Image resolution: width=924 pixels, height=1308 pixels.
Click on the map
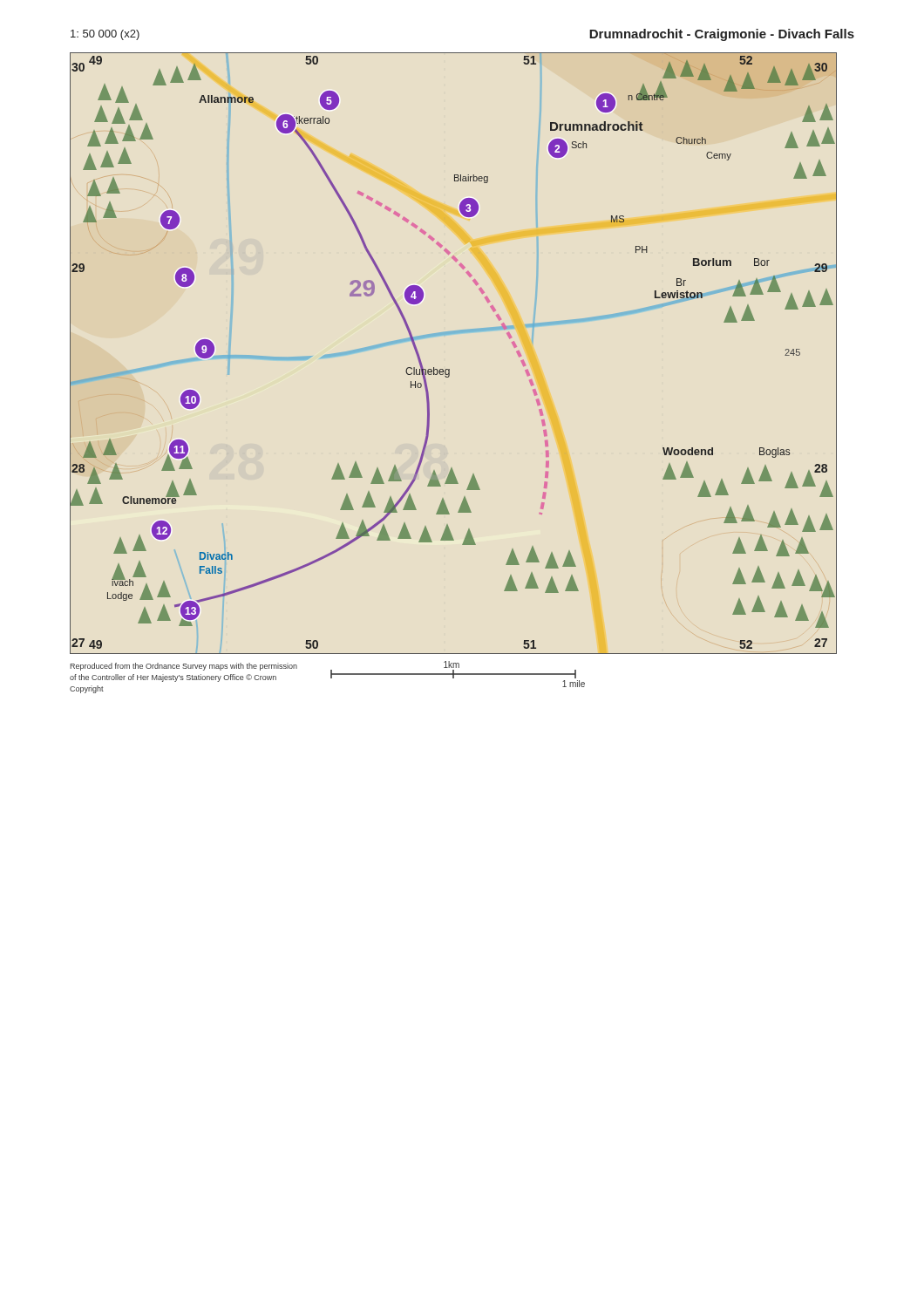[453, 353]
